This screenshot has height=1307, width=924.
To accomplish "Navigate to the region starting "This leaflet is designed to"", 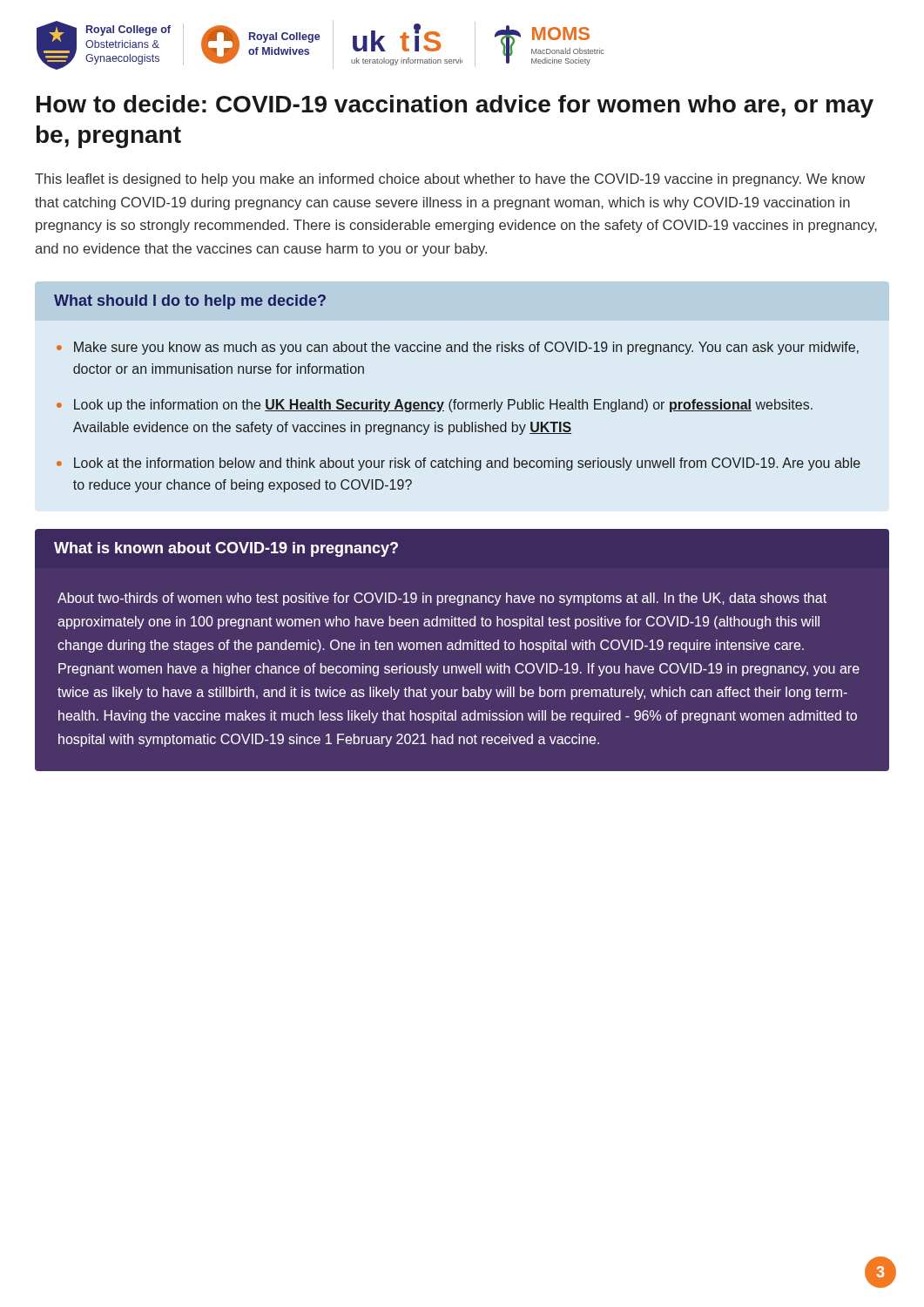I will pos(462,214).
